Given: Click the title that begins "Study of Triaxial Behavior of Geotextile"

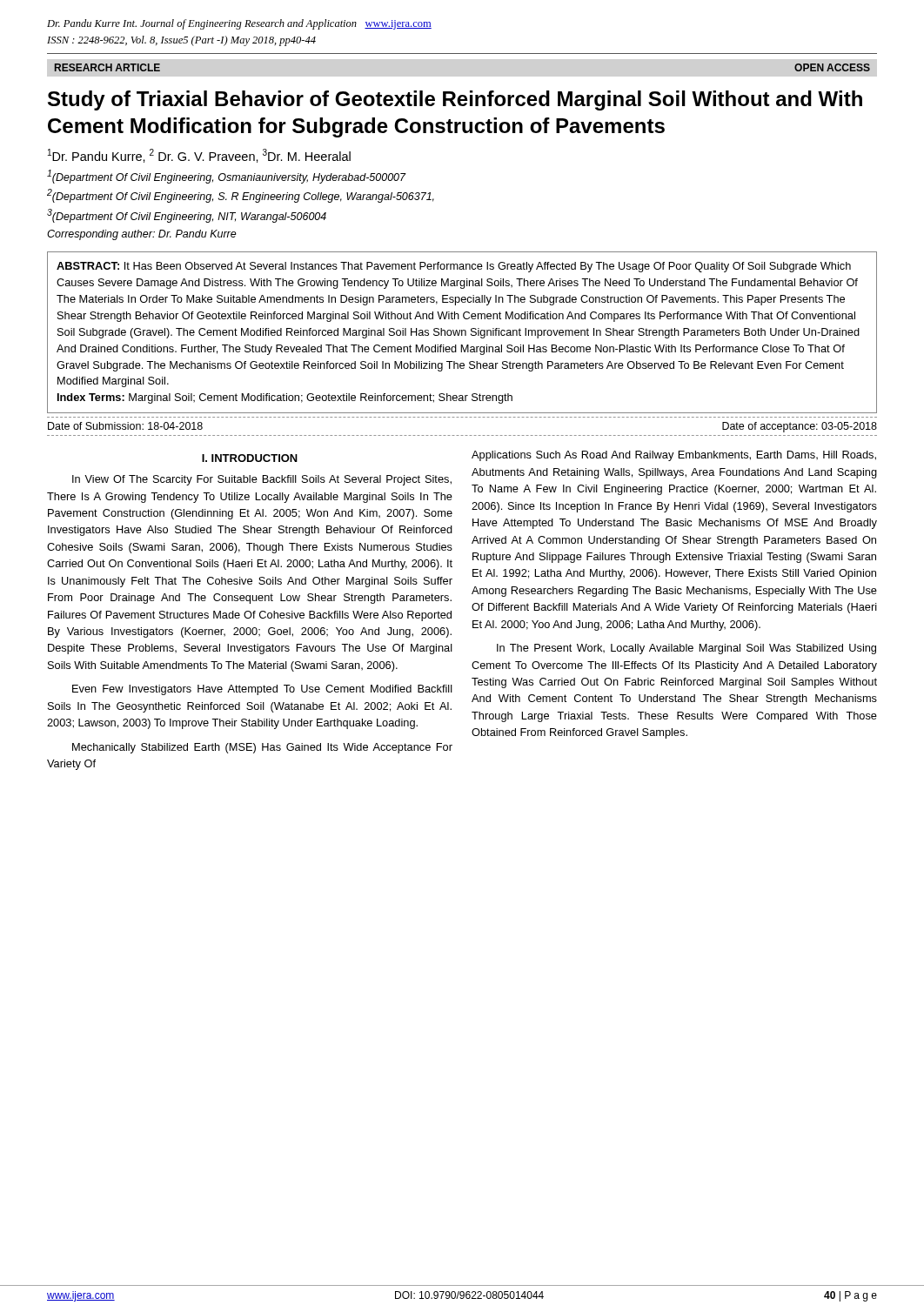Looking at the screenshot, I should [462, 112].
